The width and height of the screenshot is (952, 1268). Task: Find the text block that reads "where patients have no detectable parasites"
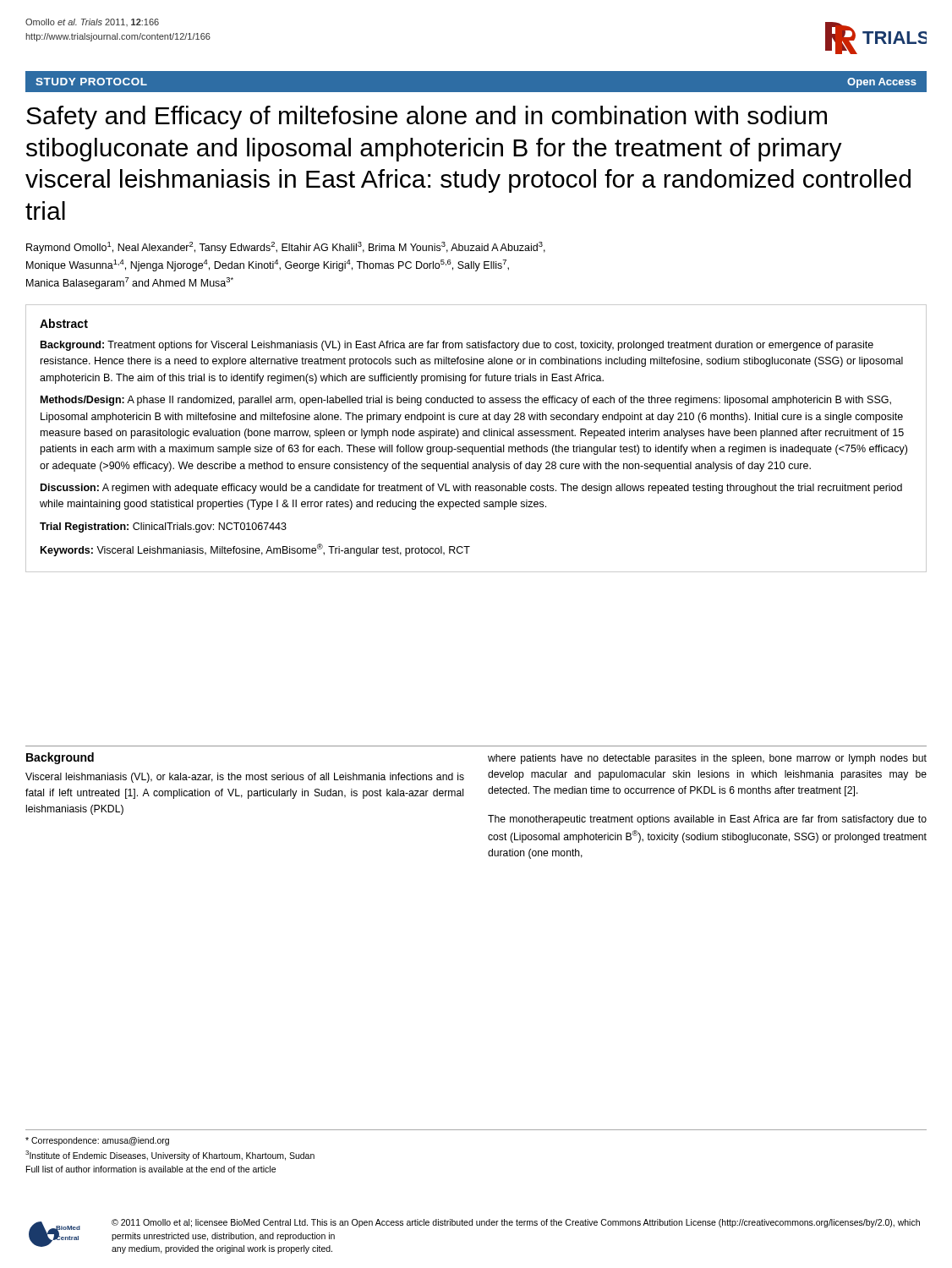coord(707,774)
